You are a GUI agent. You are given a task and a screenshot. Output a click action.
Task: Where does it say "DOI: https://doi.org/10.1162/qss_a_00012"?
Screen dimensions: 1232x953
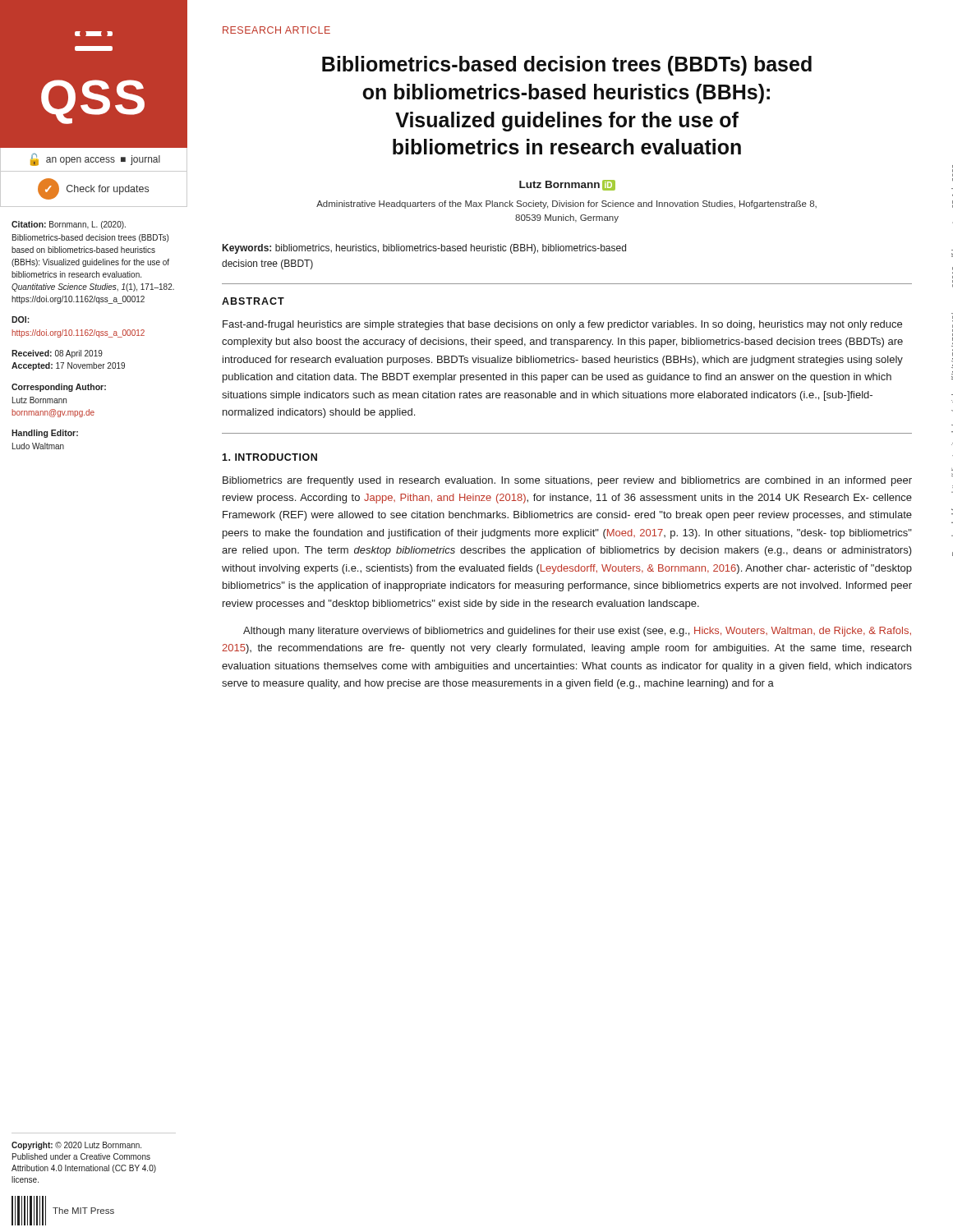click(78, 326)
